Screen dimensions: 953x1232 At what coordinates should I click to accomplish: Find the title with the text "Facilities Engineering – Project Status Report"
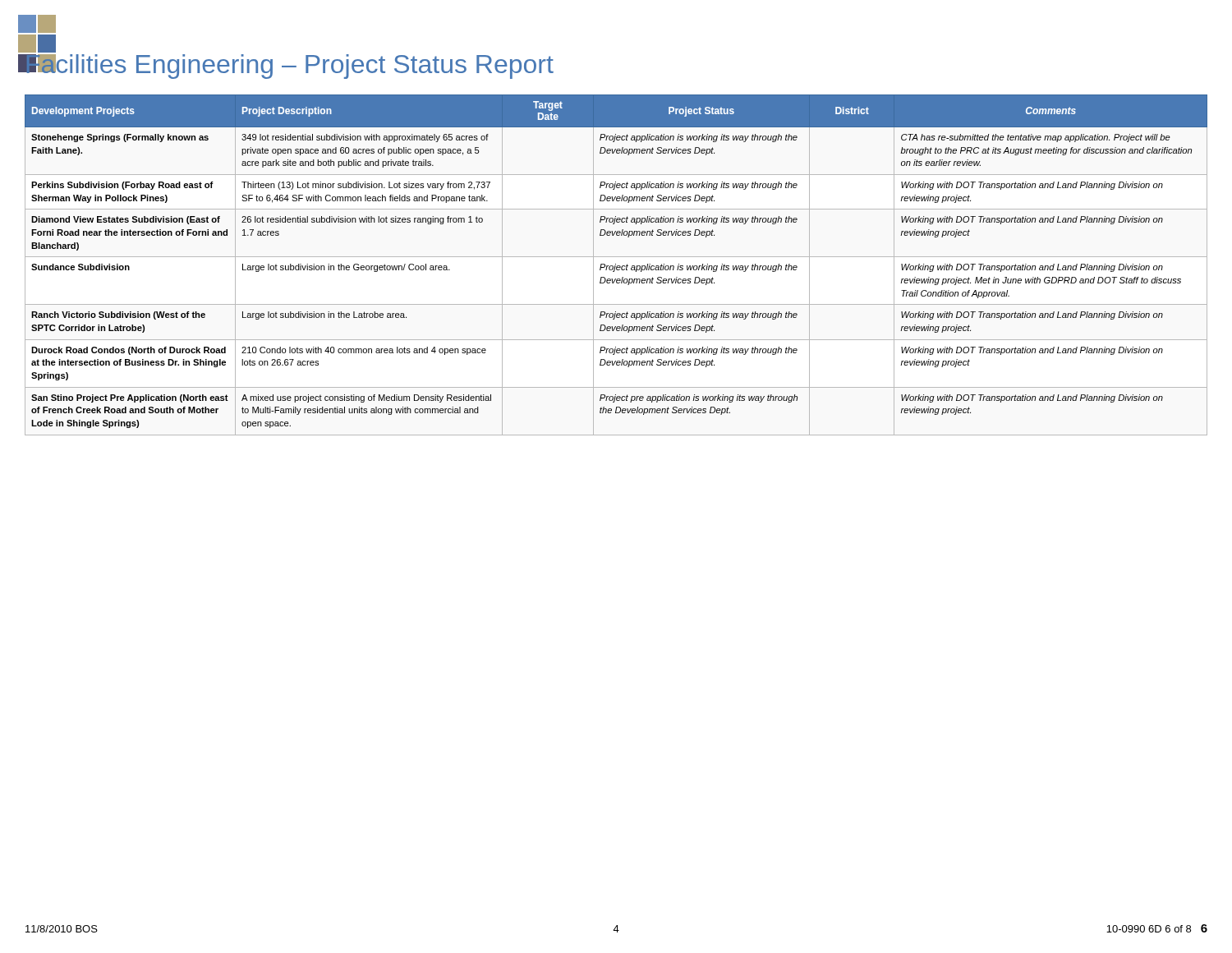[x=289, y=64]
